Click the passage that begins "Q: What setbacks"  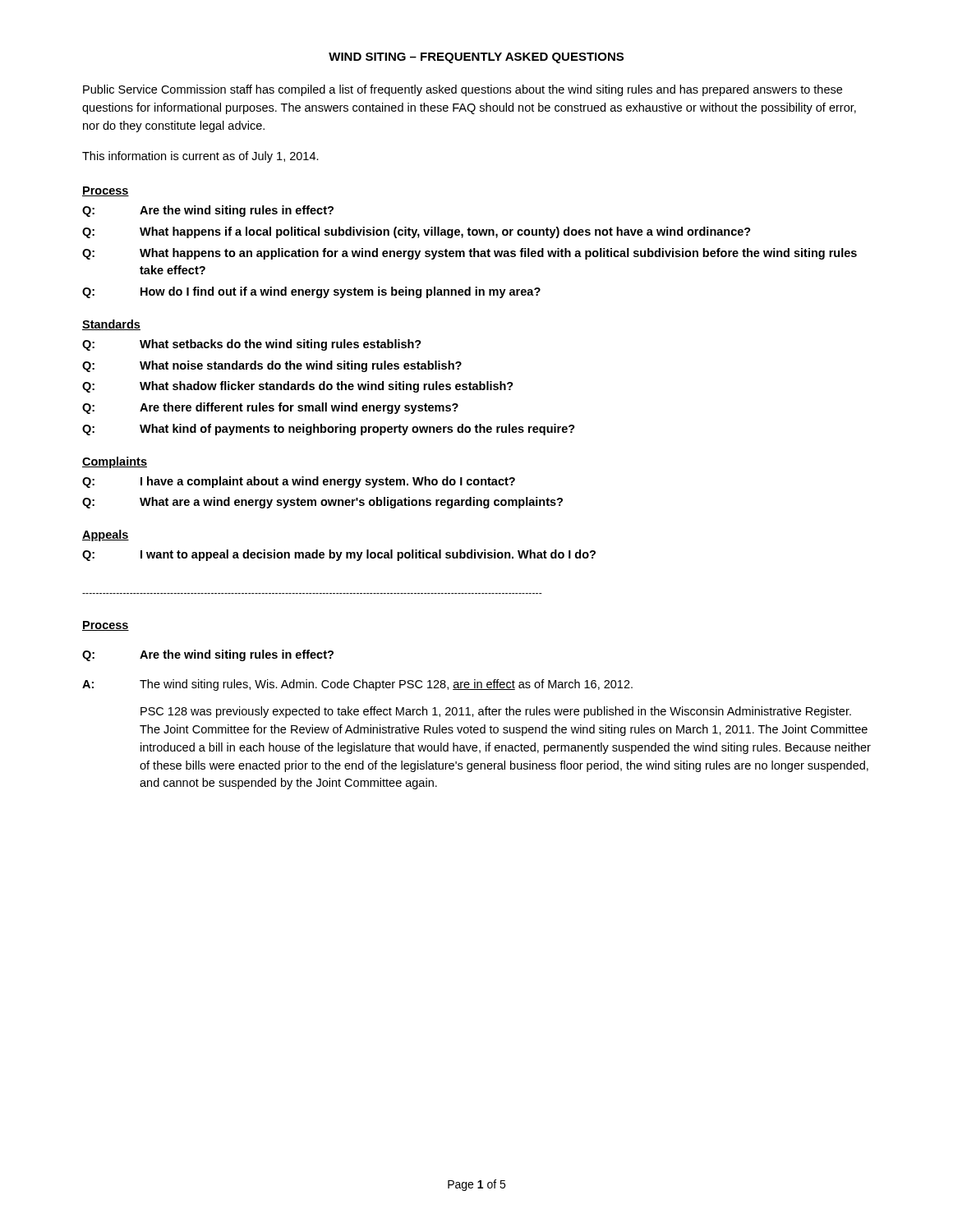[252, 345]
